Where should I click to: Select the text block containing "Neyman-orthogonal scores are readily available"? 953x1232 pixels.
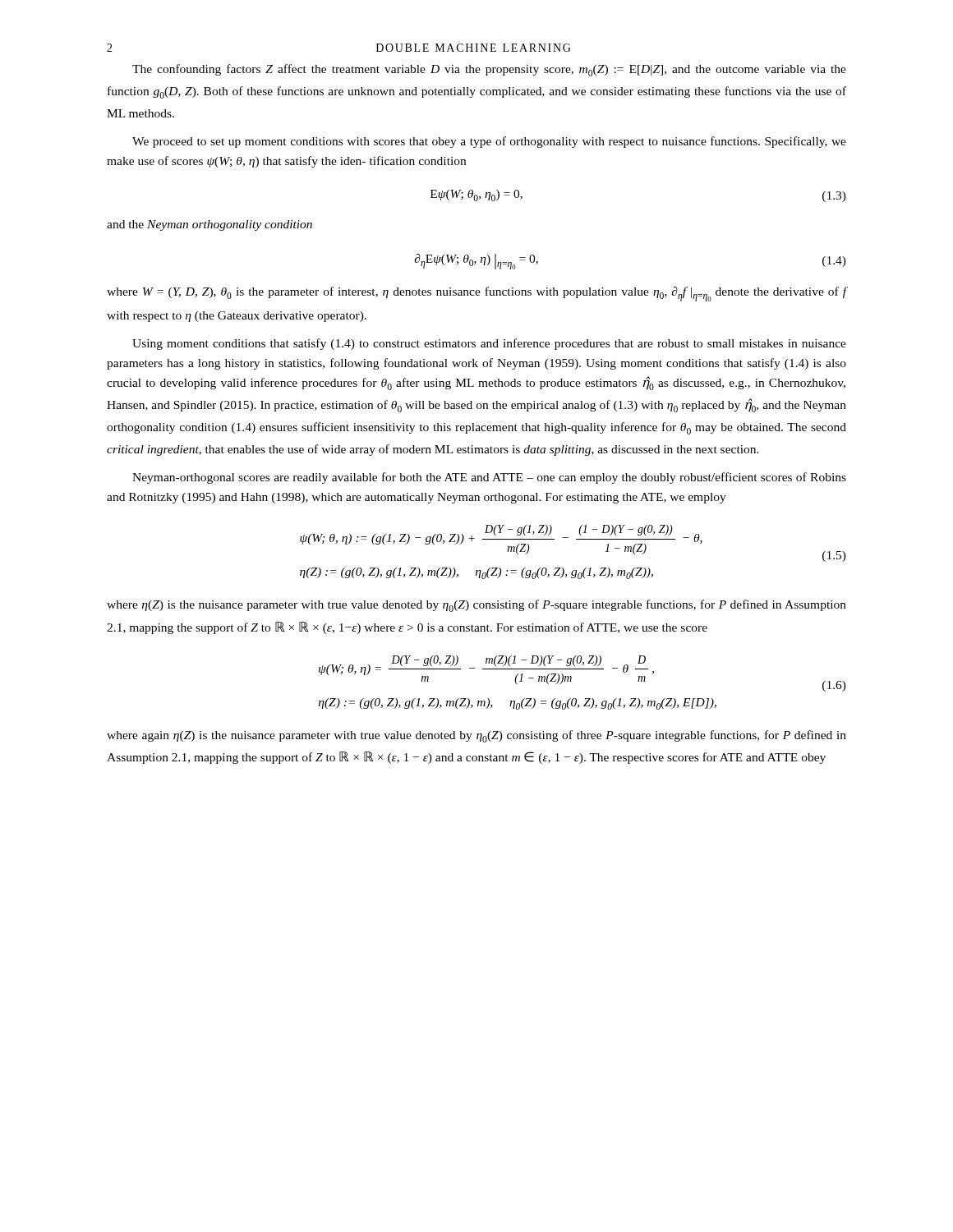coord(476,487)
